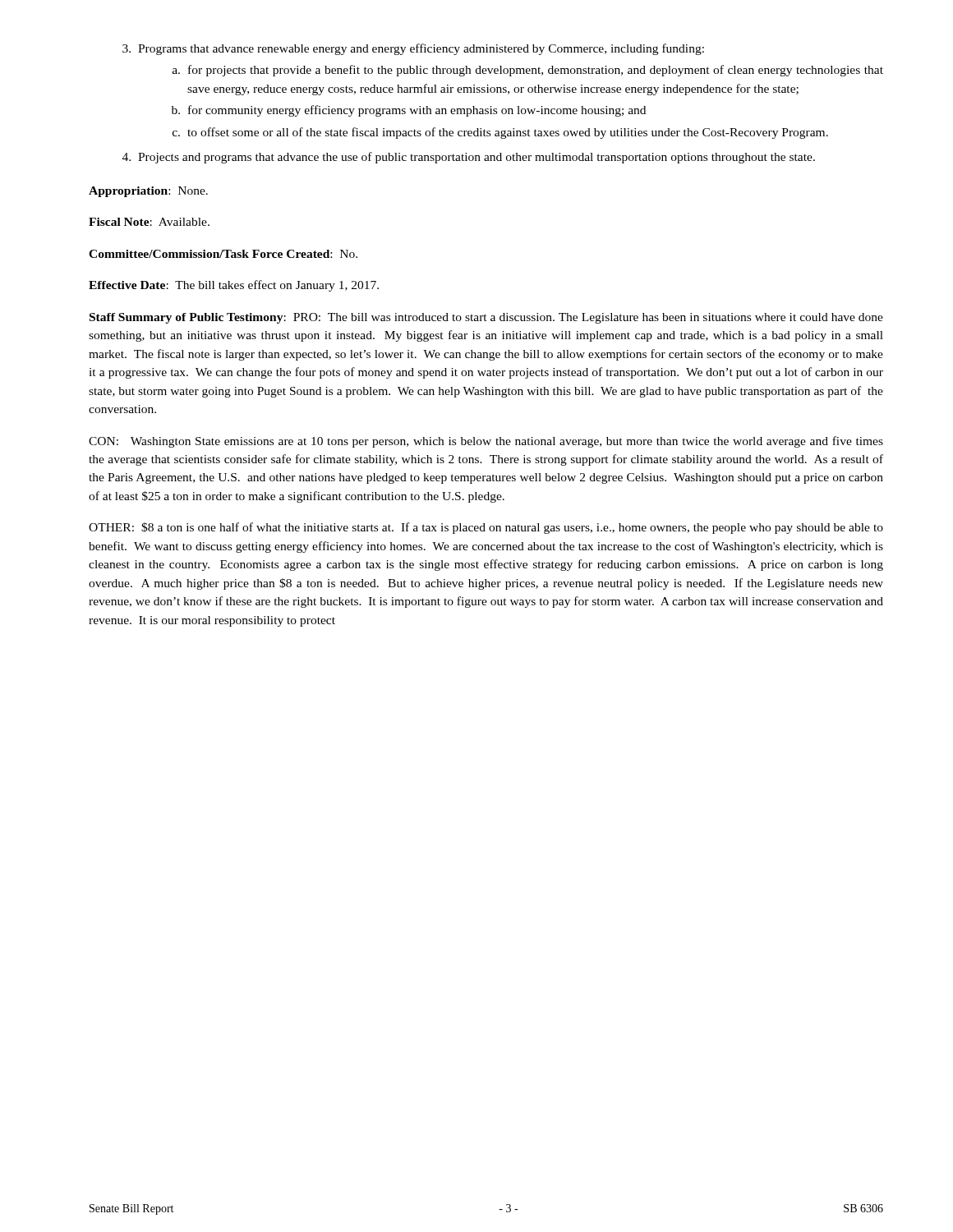Locate the region starting "Appropriation: None."
Image resolution: width=953 pixels, height=1232 pixels.
[148, 192]
